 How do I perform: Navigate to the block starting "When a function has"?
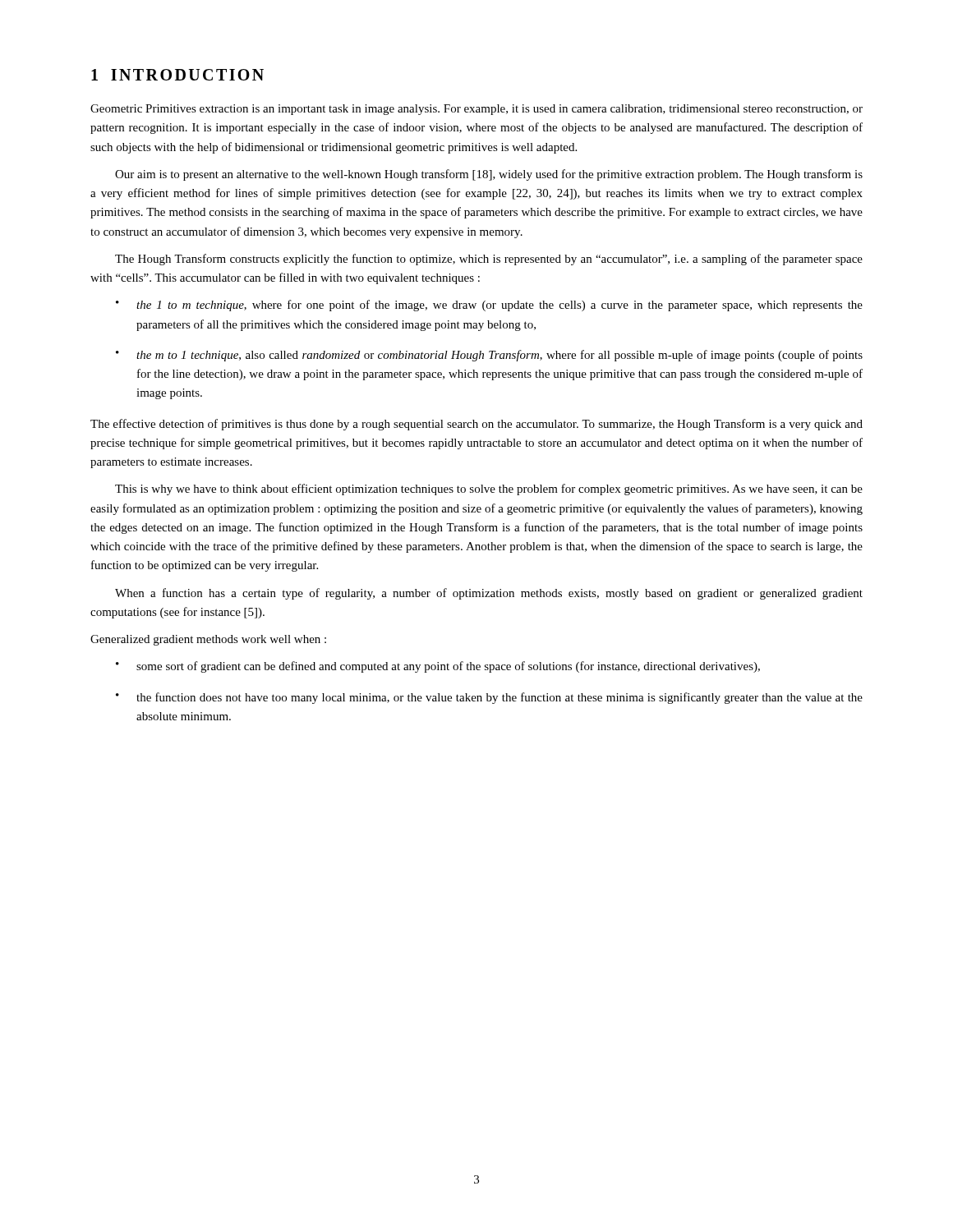click(476, 603)
